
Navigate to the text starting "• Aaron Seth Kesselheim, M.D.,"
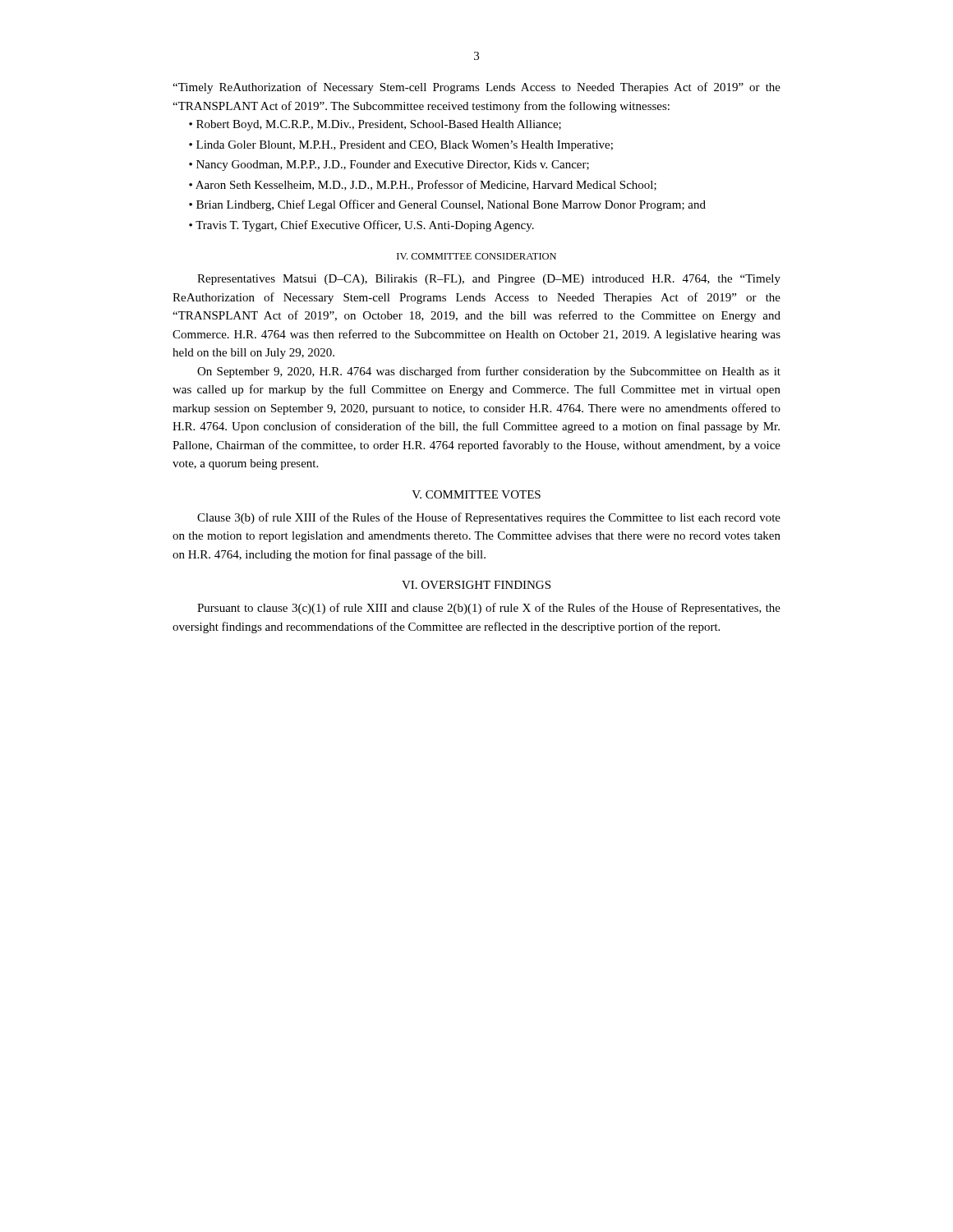click(423, 184)
